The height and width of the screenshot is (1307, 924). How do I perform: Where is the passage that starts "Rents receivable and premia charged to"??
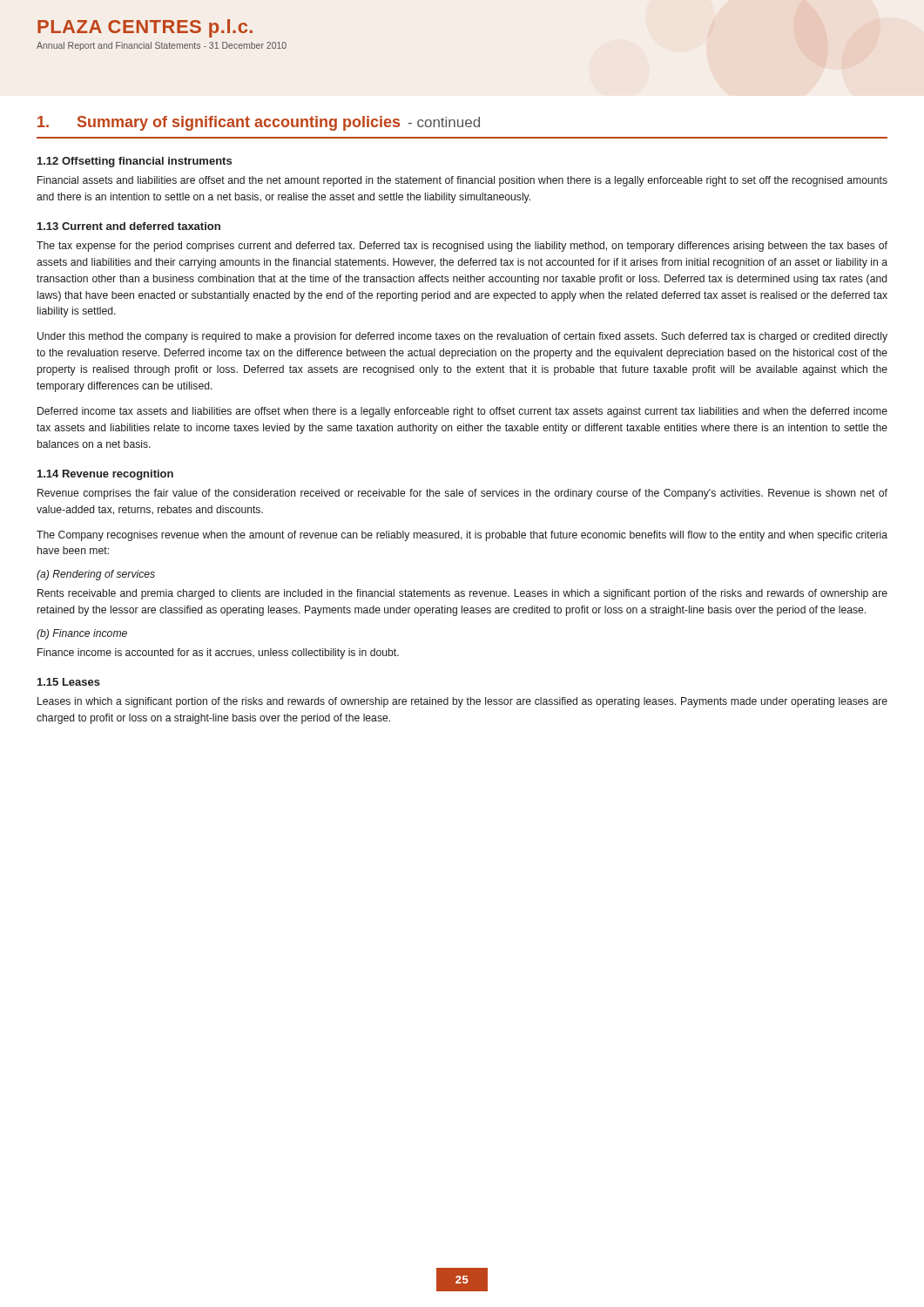pyautogui.click(x=462, y=602)
